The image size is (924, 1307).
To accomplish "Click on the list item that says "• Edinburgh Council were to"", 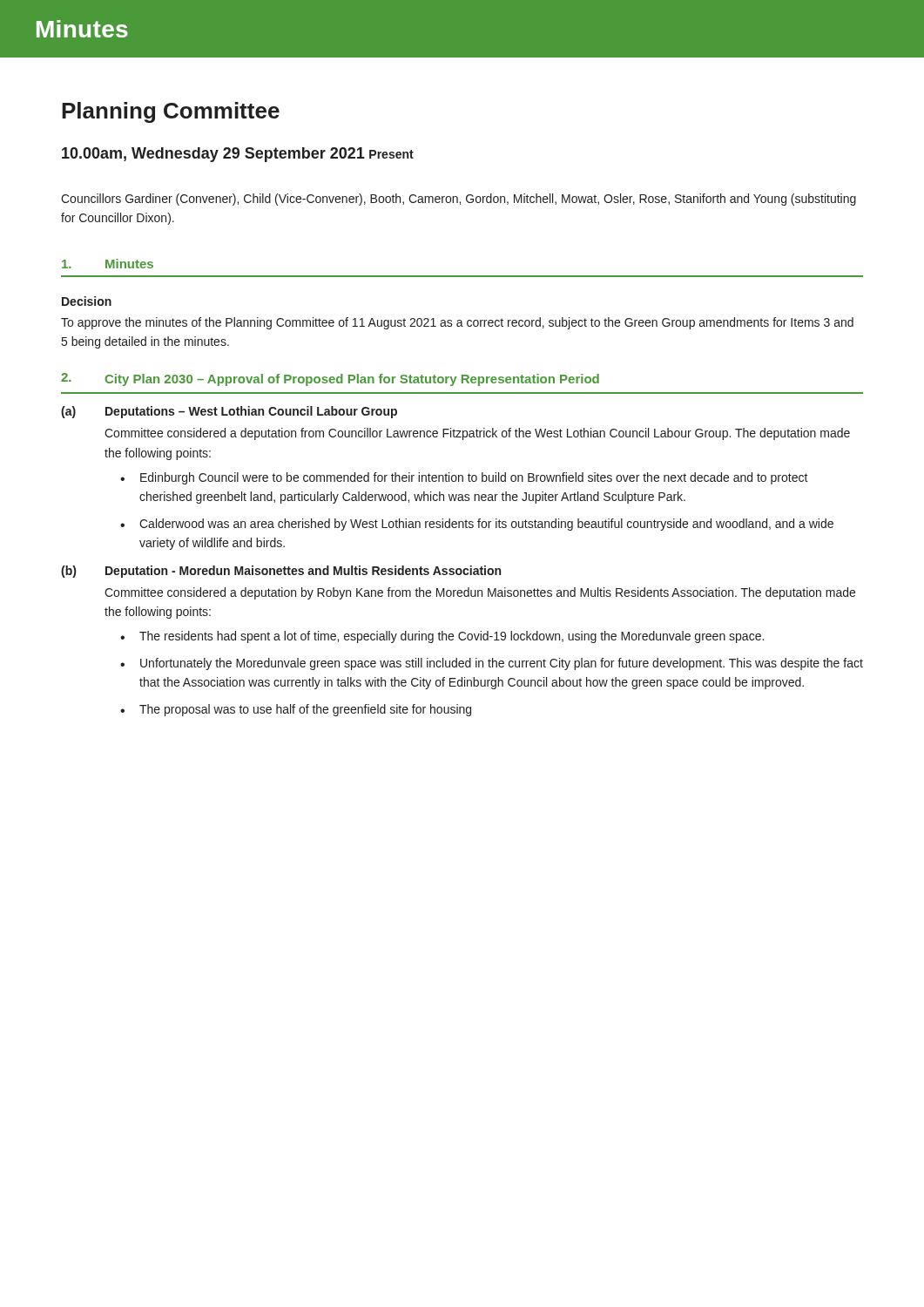I will (x=464, y=486).
